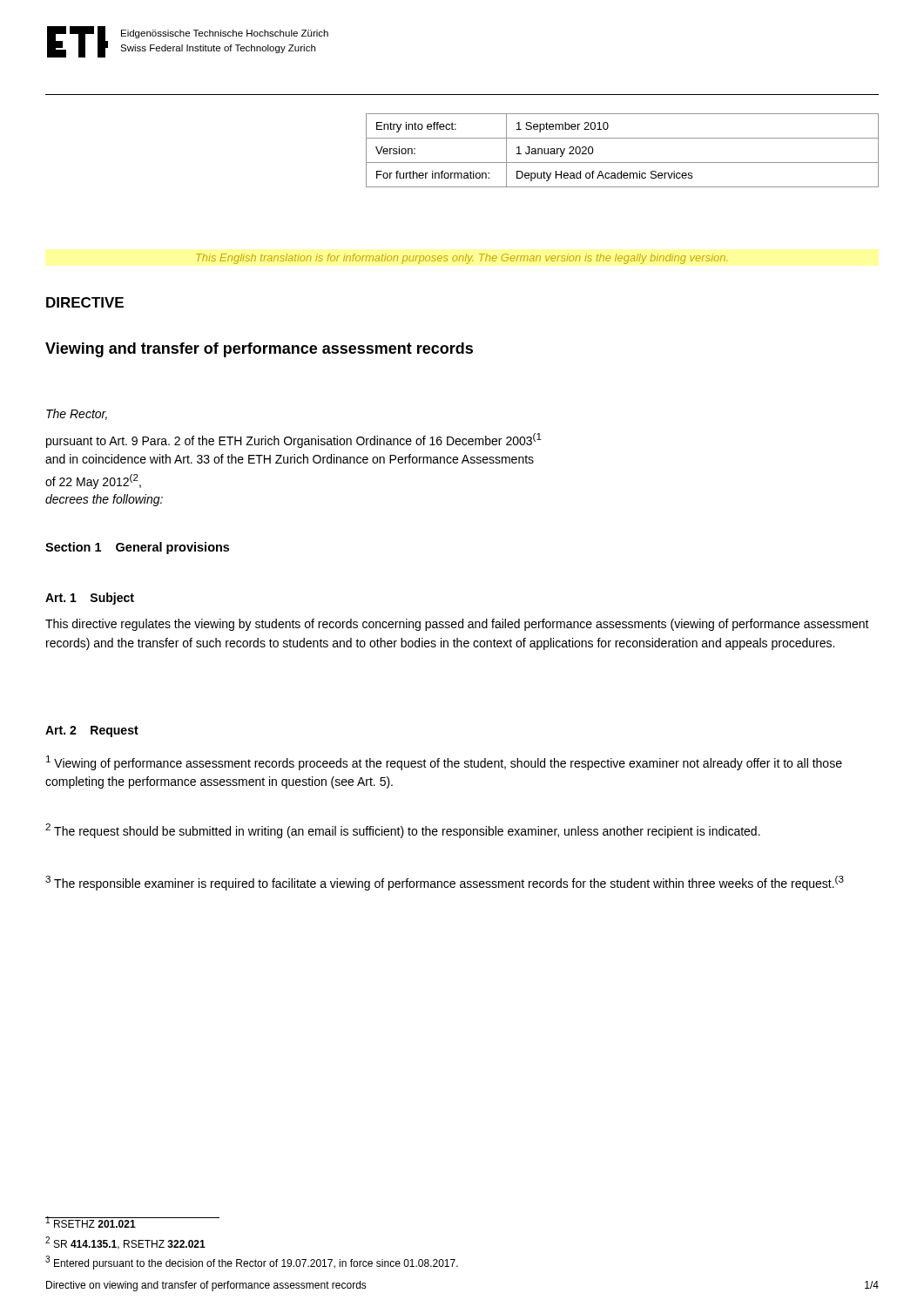Find the text that says "The Rector,"
This screenshot has height=1307, width=924.
tap(77, 414)
